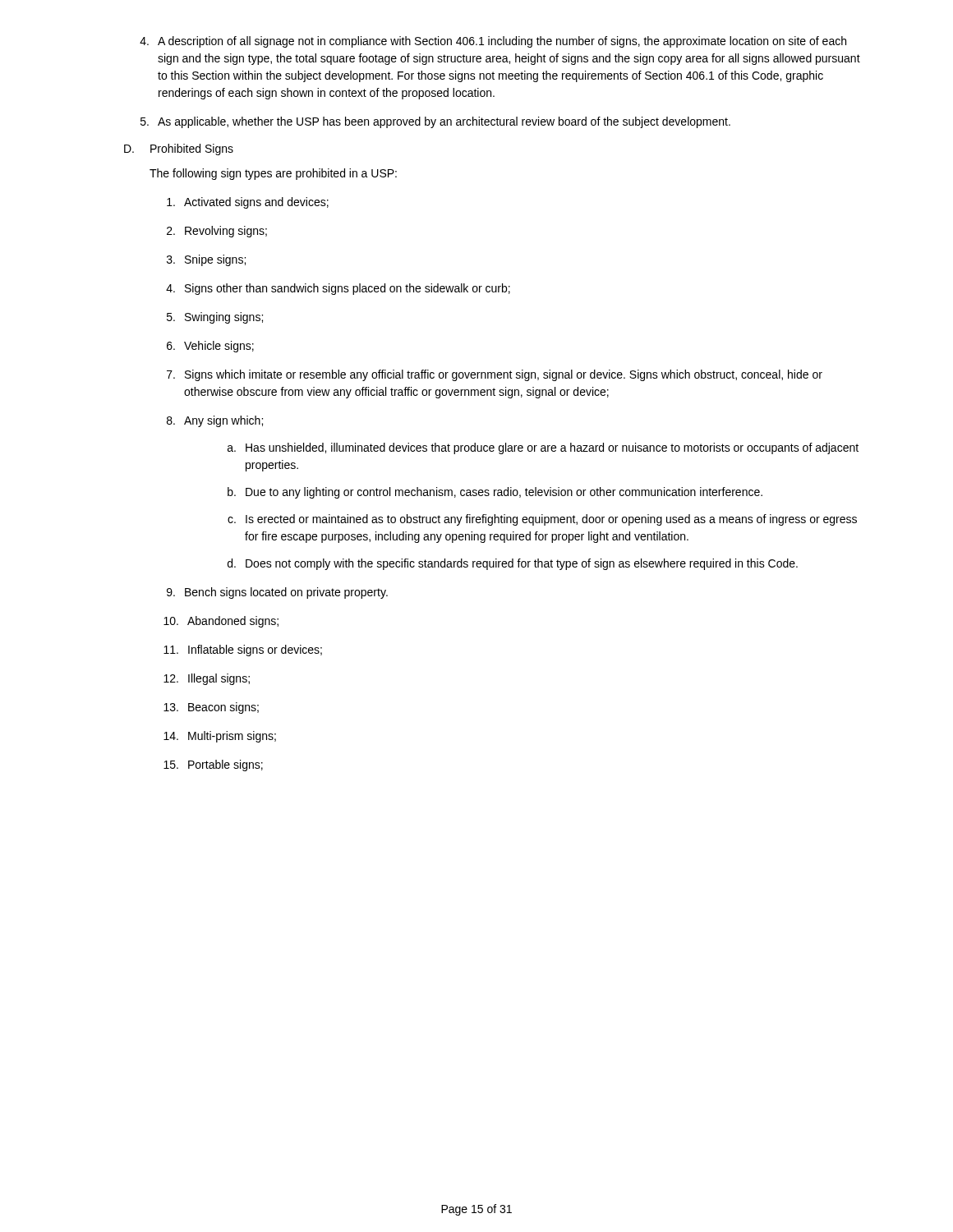953x1232 pixels.
Task: Click the passage that begins "d. Does not"
Action: 541,564
